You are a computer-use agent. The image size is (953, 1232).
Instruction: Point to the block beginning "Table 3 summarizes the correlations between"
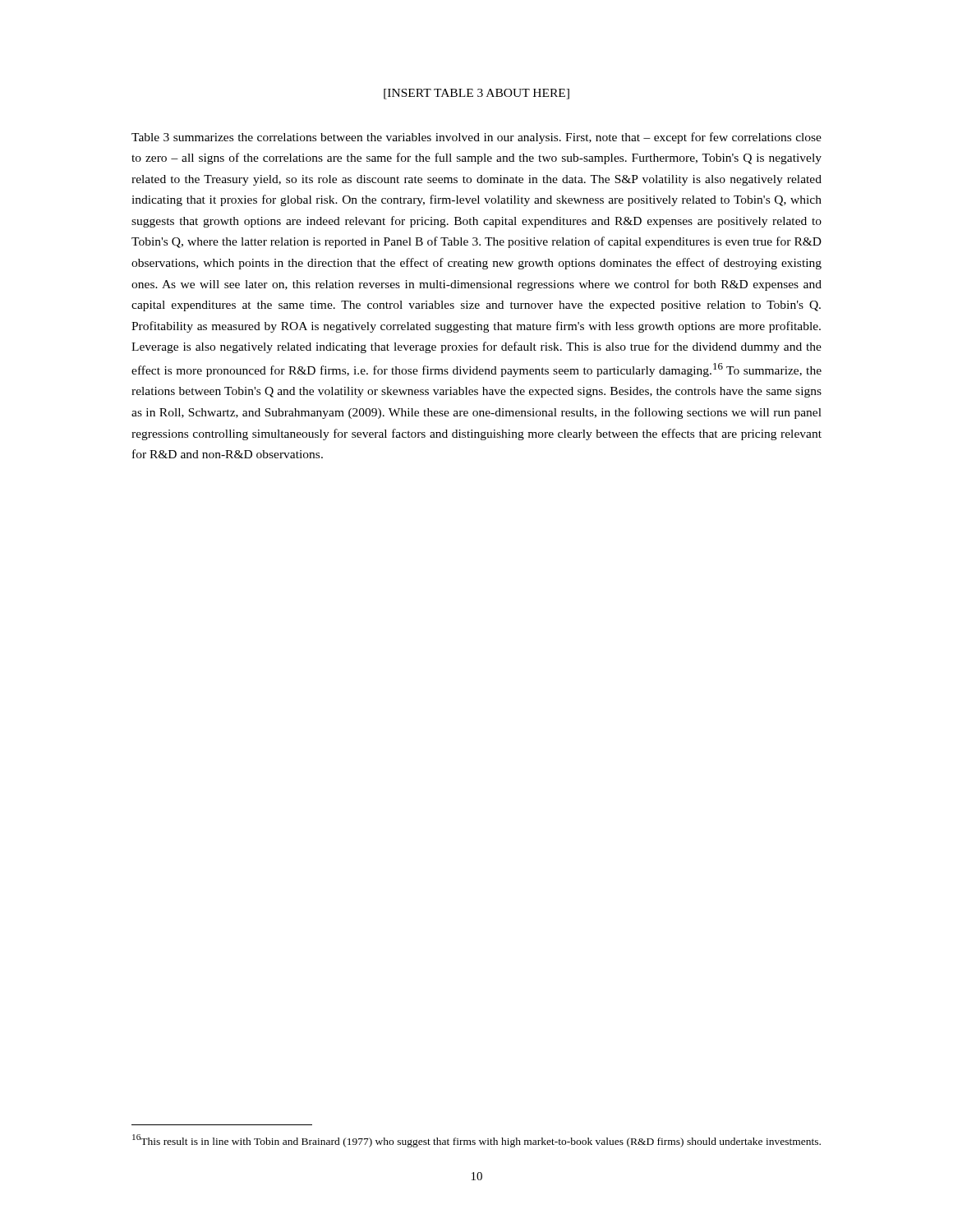[x=476, y=295]
